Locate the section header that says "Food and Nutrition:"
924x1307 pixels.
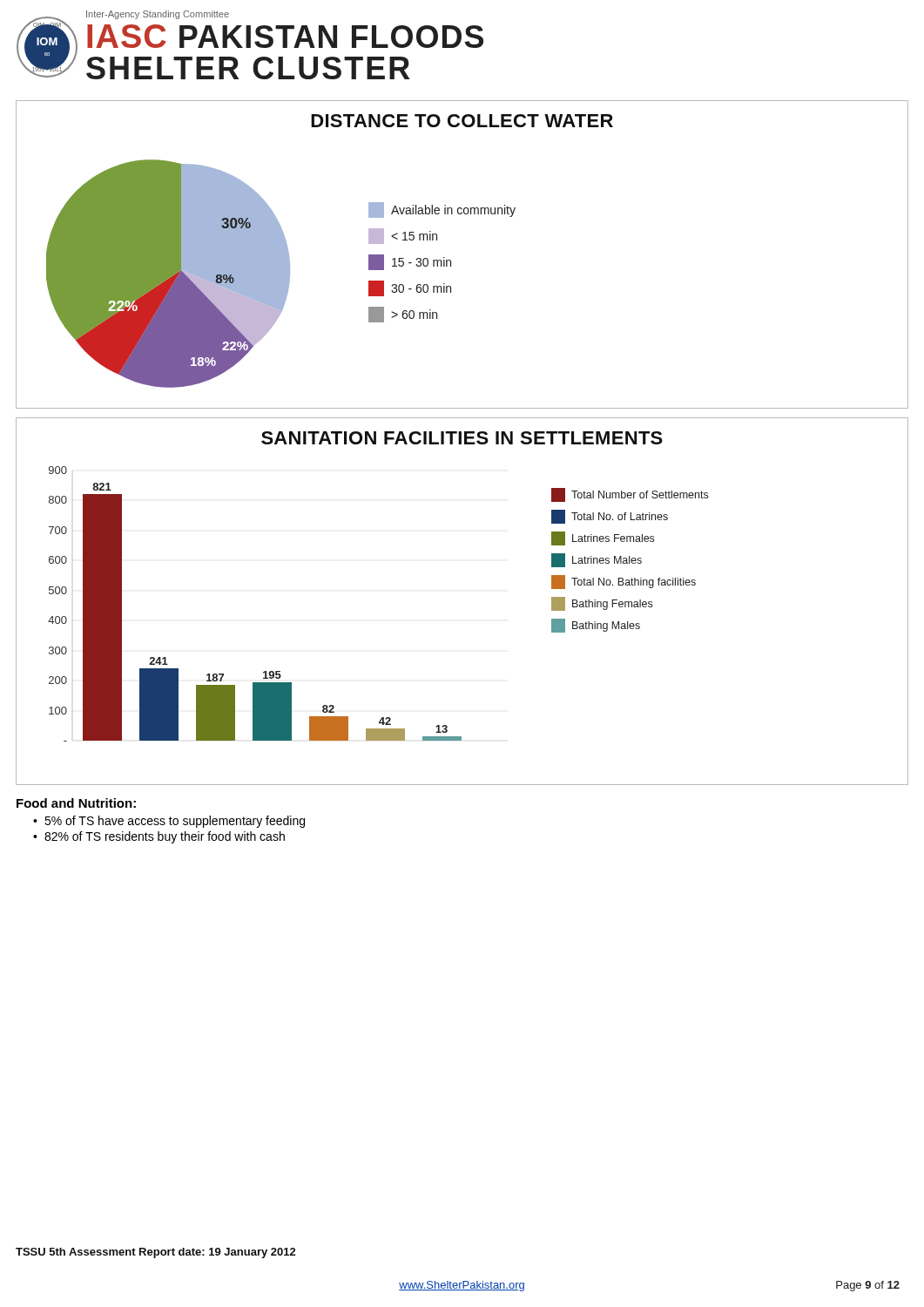point(76,803)
